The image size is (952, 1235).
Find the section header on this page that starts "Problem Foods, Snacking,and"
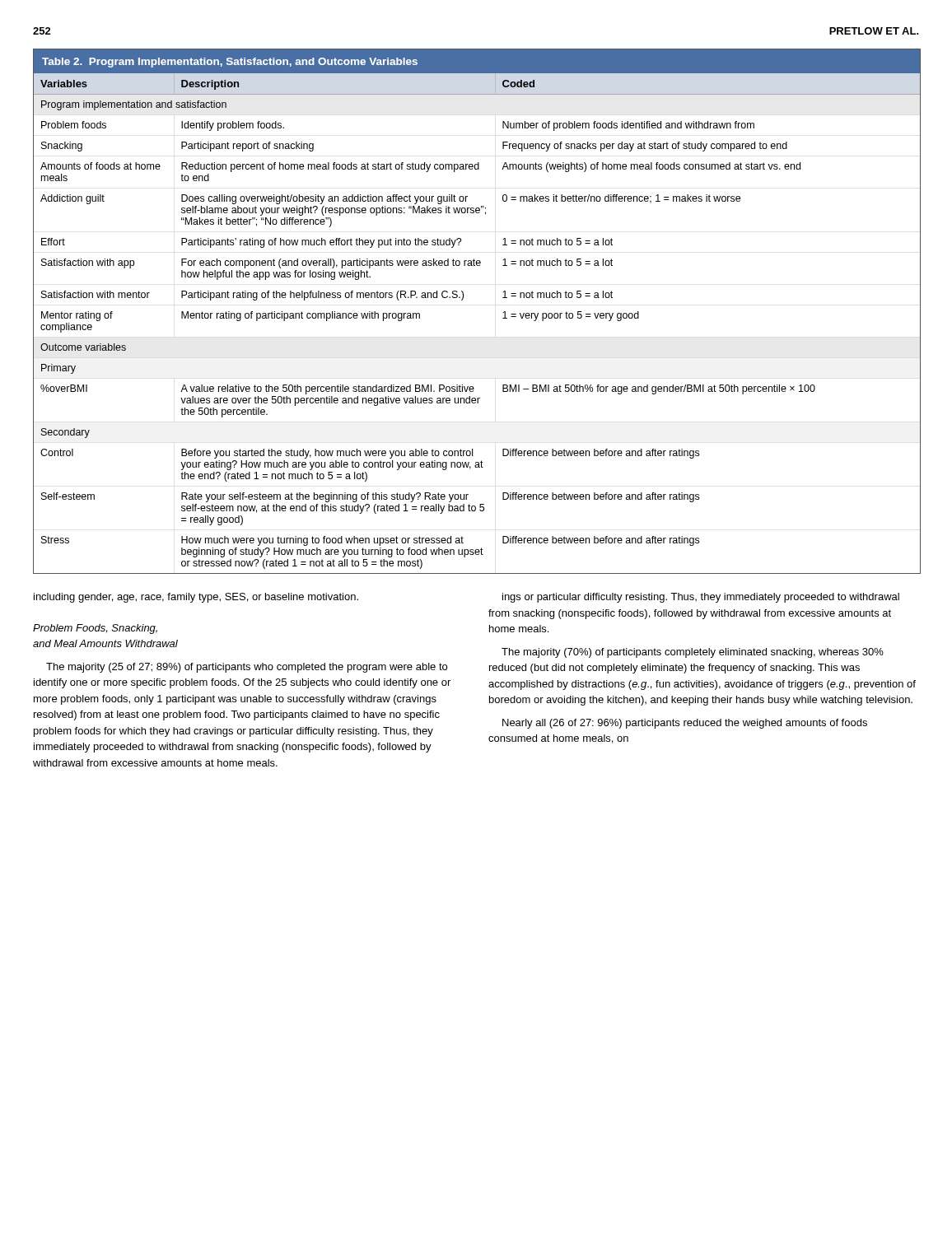(105, 636)
